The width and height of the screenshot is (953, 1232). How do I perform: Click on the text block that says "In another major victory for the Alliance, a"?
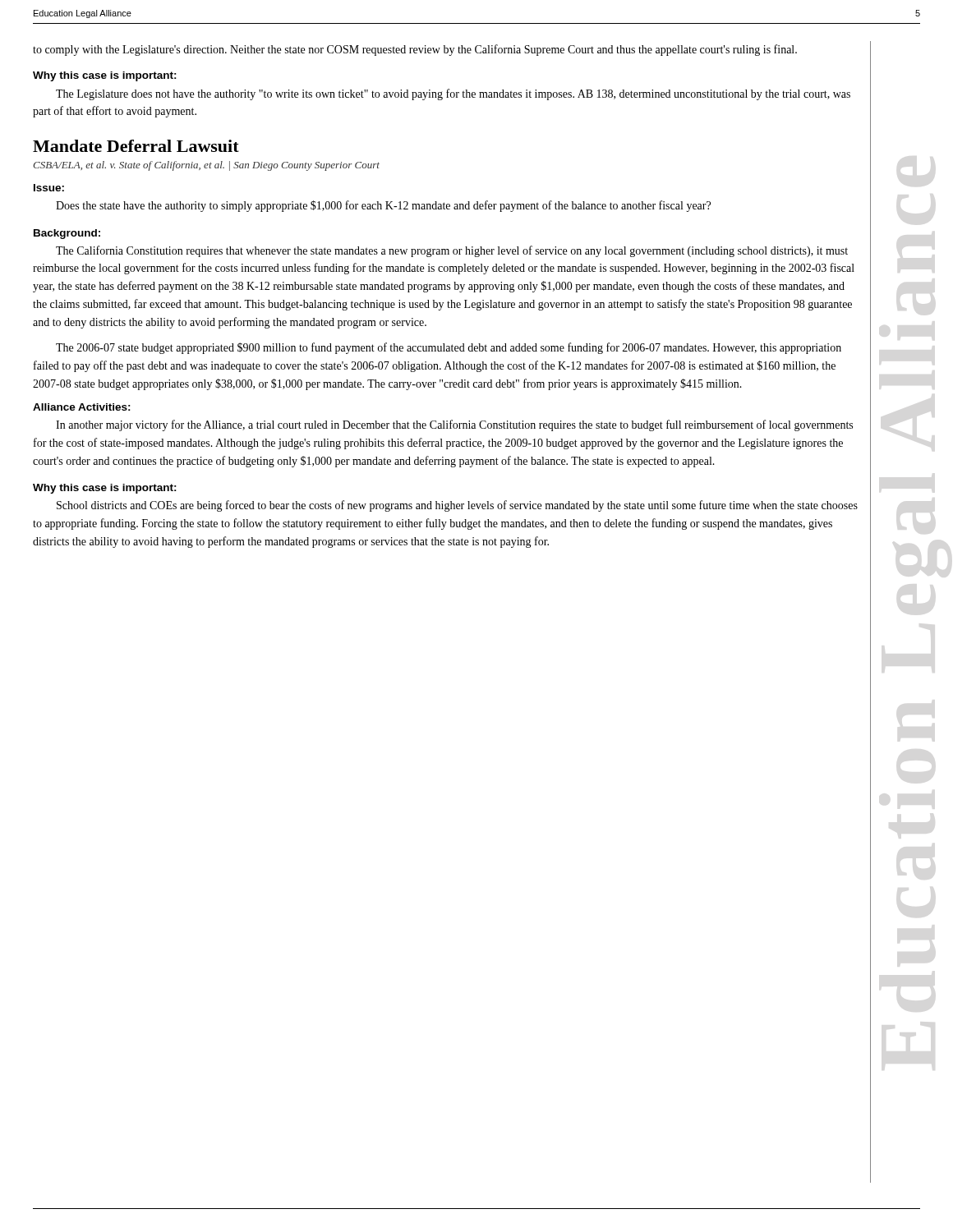(446, 443)
